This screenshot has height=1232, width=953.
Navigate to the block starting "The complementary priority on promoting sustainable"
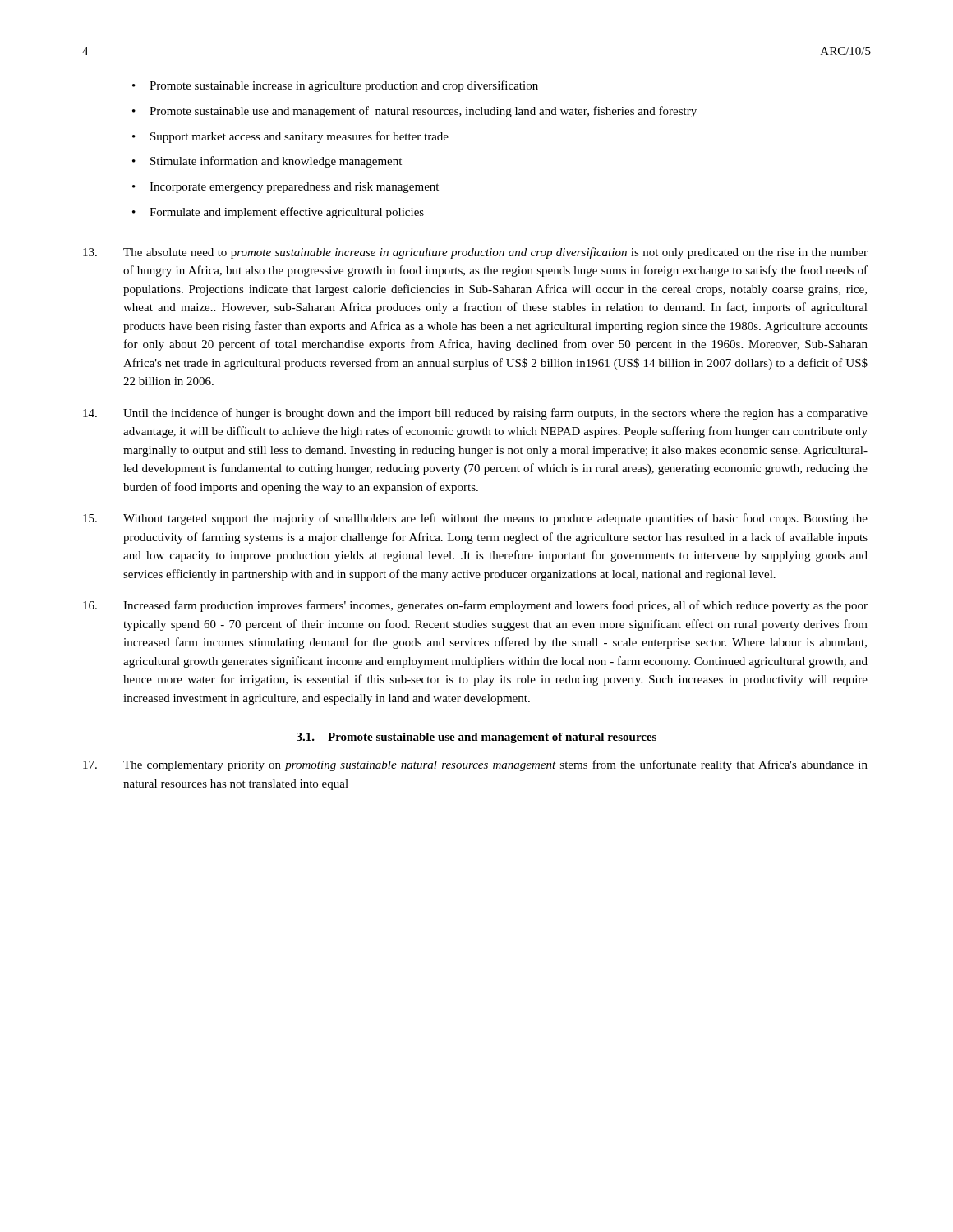[x=475, y=774]
